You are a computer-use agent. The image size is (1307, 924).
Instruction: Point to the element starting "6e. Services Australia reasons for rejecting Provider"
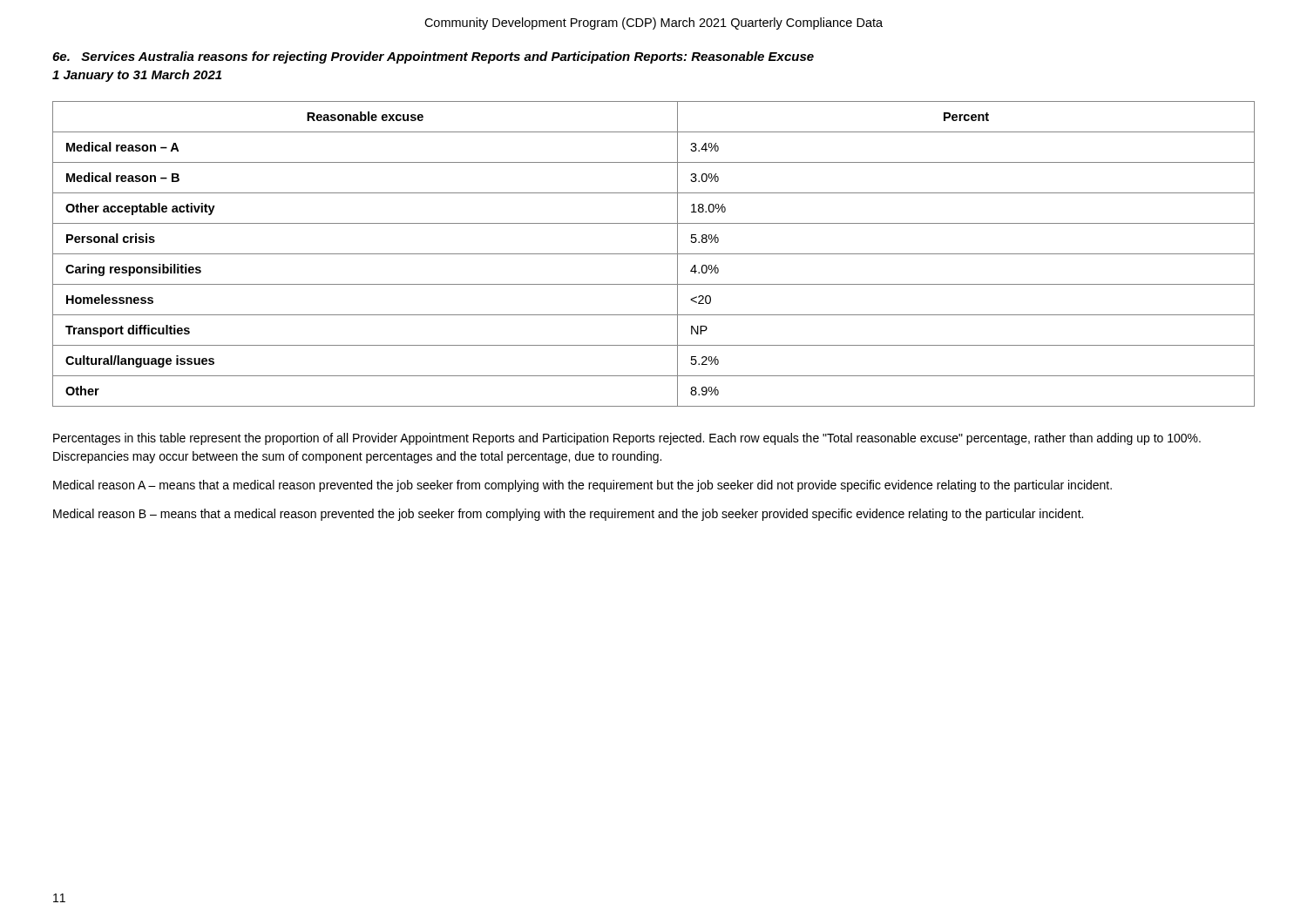[433, 65]
